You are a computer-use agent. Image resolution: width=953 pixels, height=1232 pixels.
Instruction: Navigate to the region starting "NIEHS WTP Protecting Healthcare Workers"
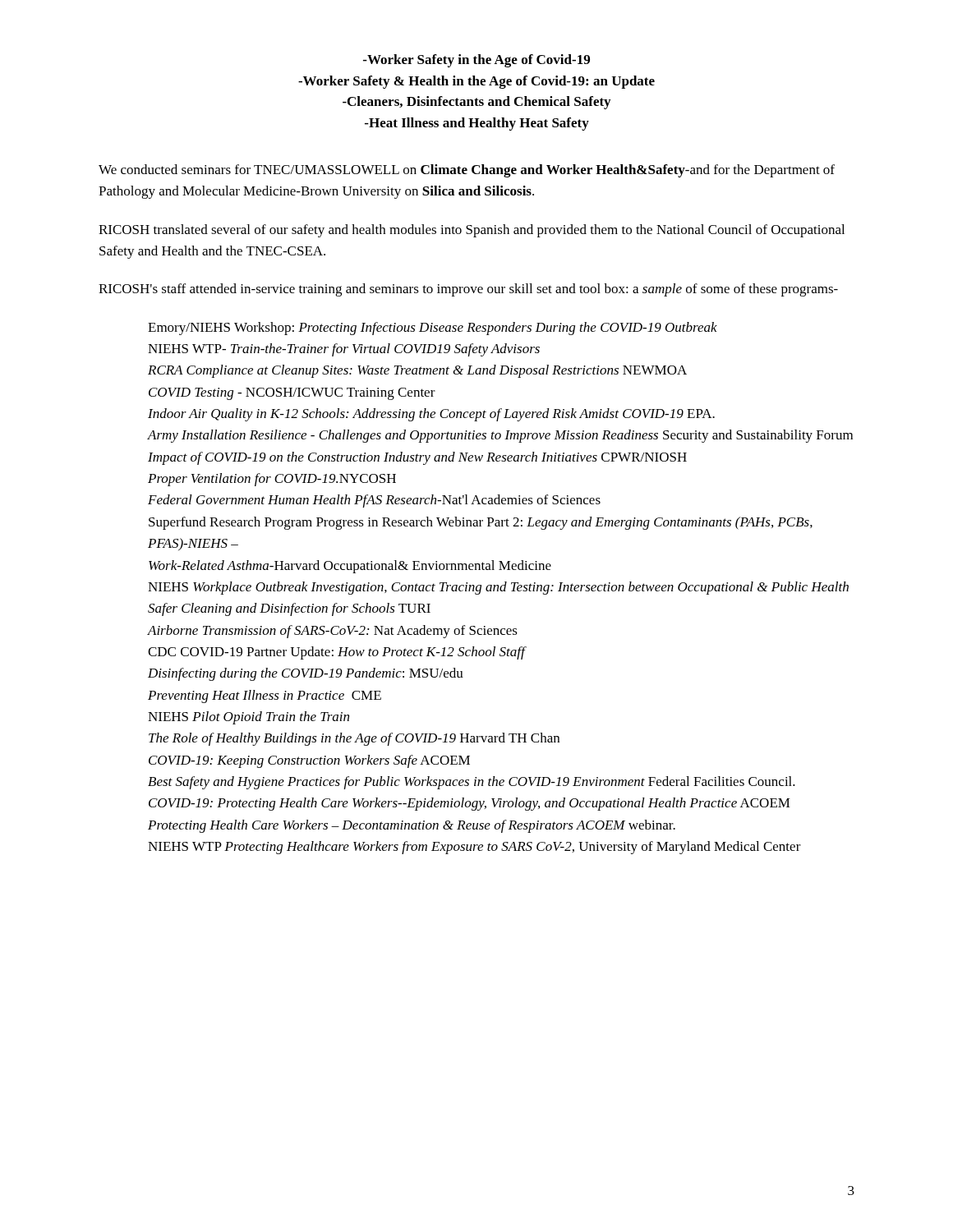501,847
